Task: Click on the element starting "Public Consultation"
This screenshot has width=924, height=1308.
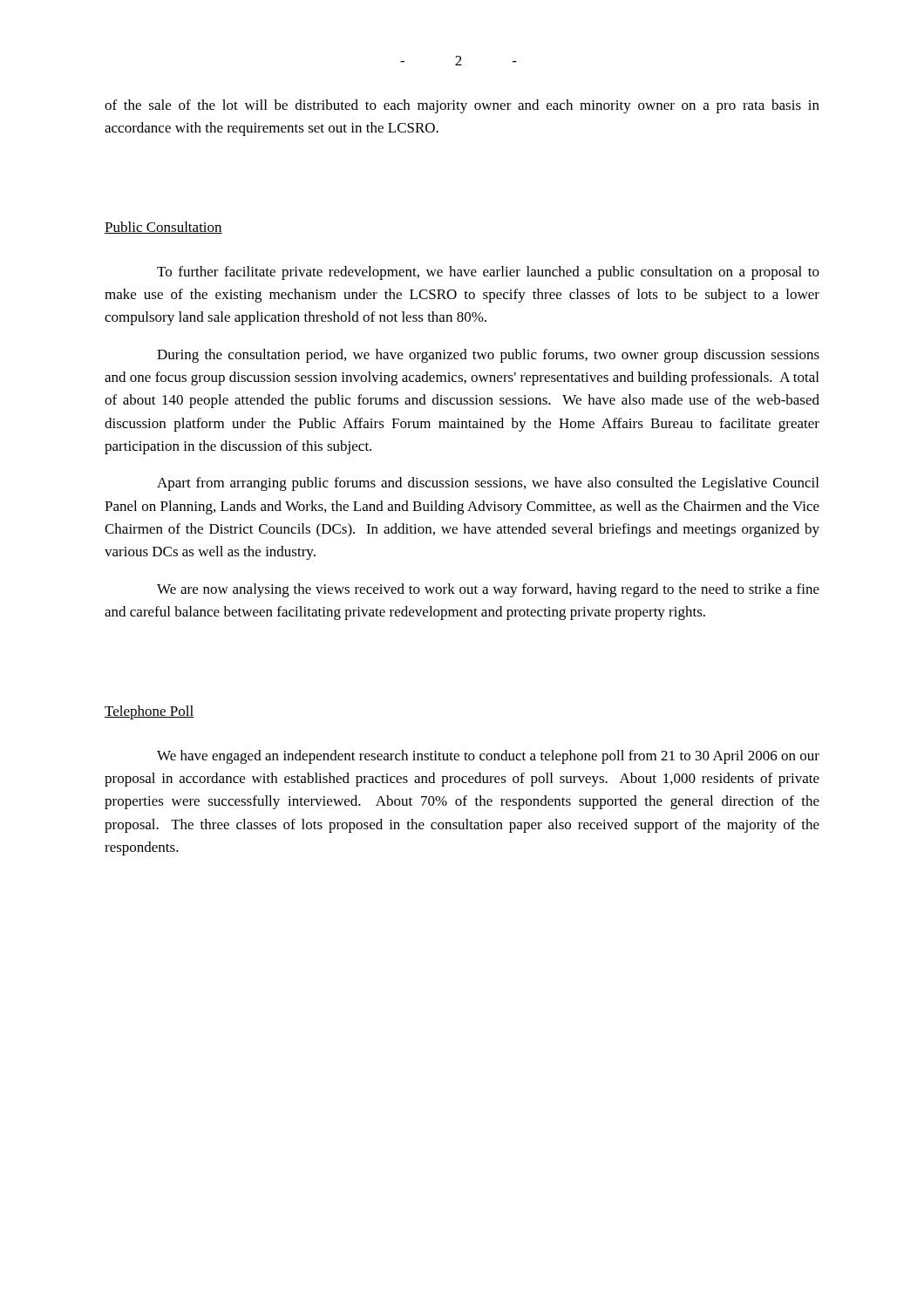Action: pos(163,227)
